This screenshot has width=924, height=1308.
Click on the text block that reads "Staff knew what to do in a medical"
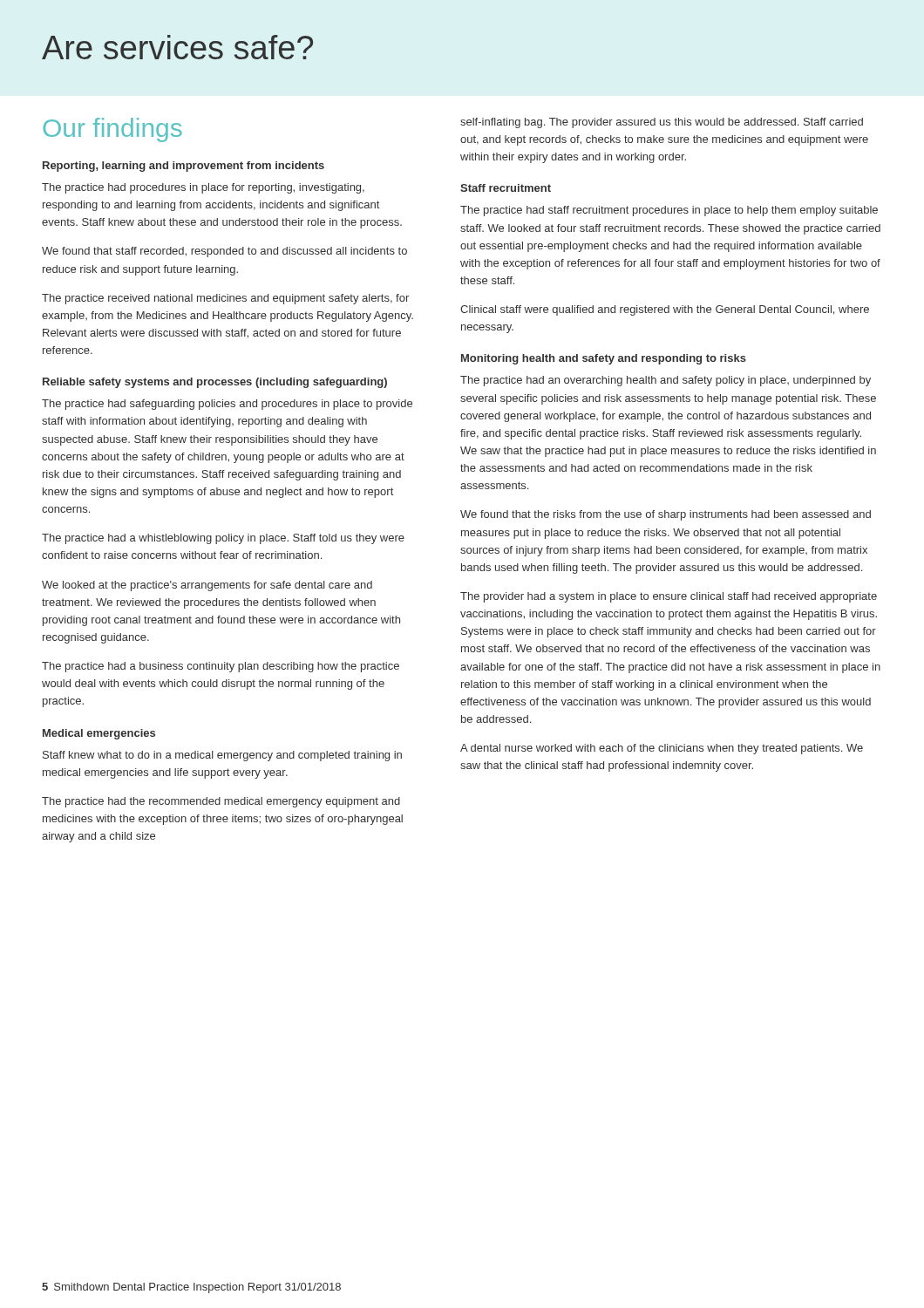click(x=230, y=764)
